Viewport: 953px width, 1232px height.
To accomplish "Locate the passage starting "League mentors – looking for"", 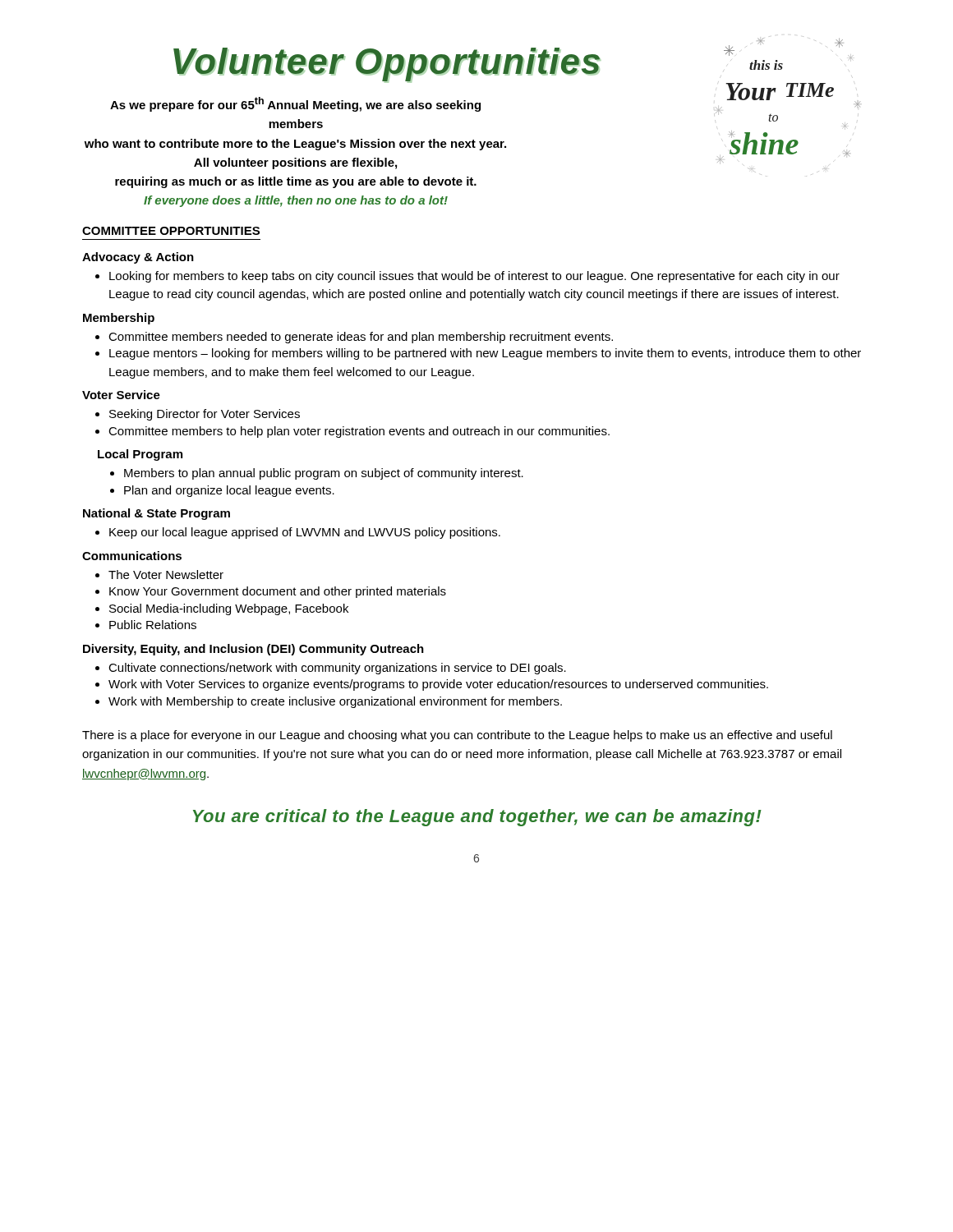I will click(x=476, y=363).
